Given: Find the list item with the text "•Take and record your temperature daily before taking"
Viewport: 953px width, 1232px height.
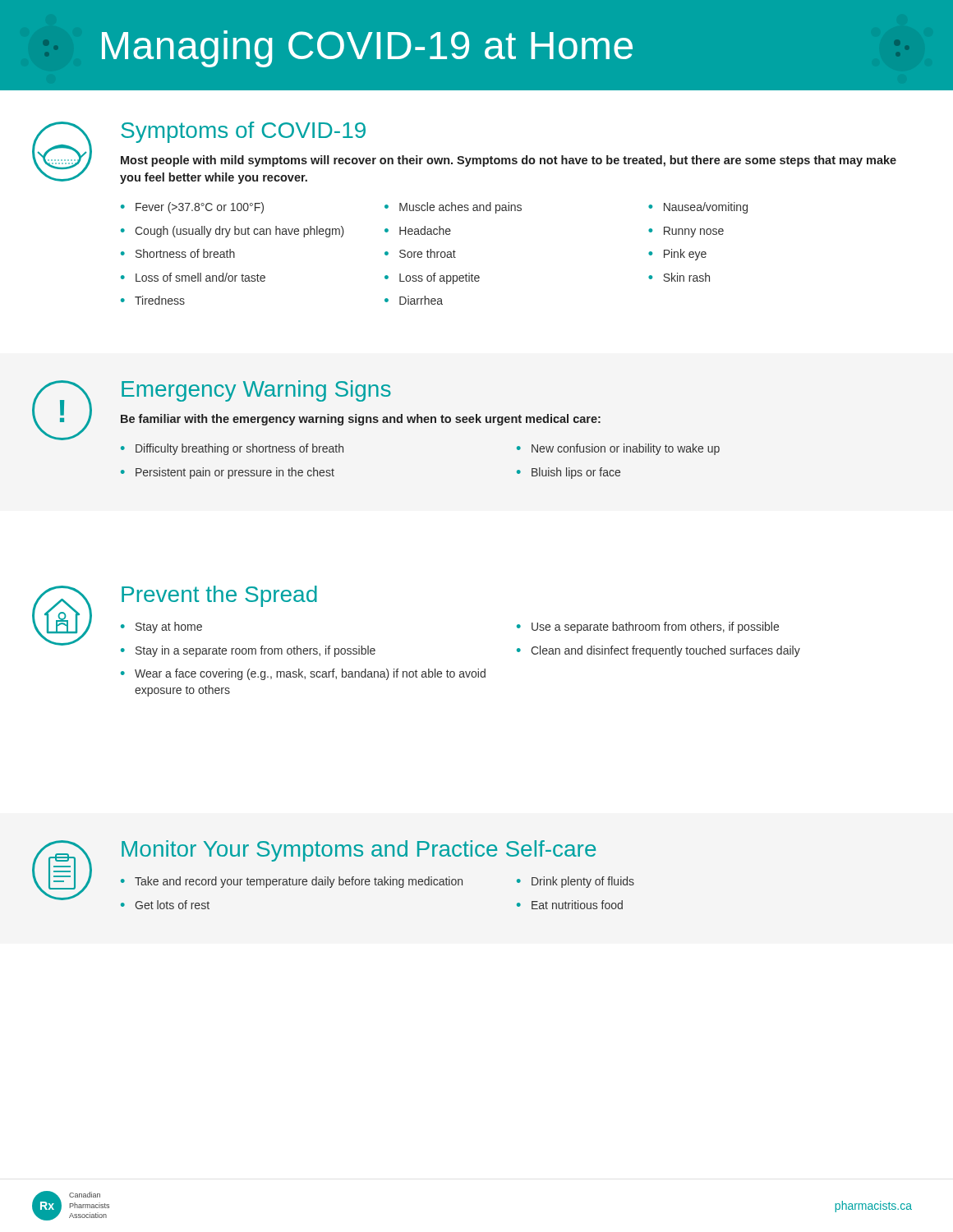Looking at the screenshot, I should (292, 882).
